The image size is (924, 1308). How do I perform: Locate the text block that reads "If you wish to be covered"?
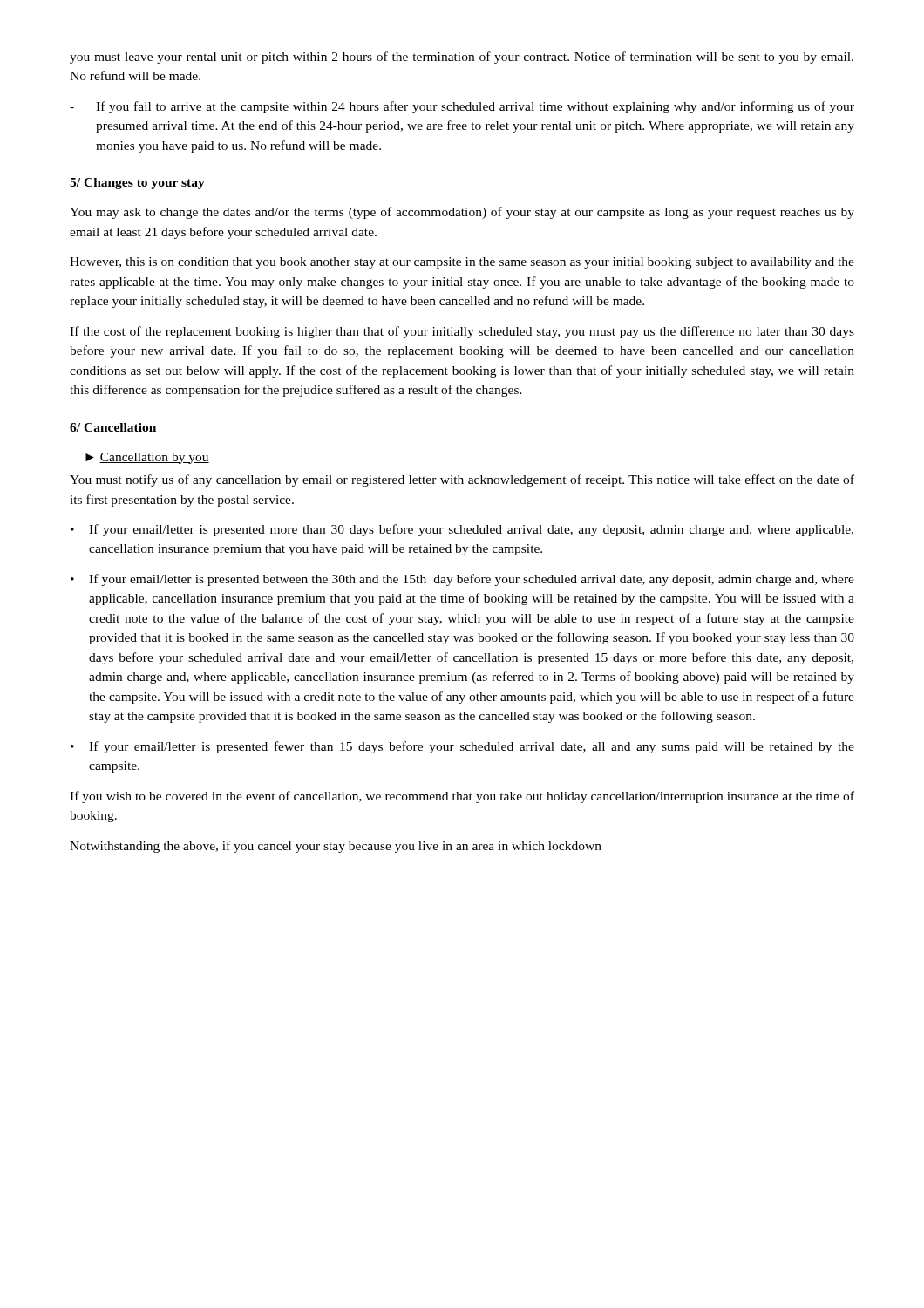(462, 805)
